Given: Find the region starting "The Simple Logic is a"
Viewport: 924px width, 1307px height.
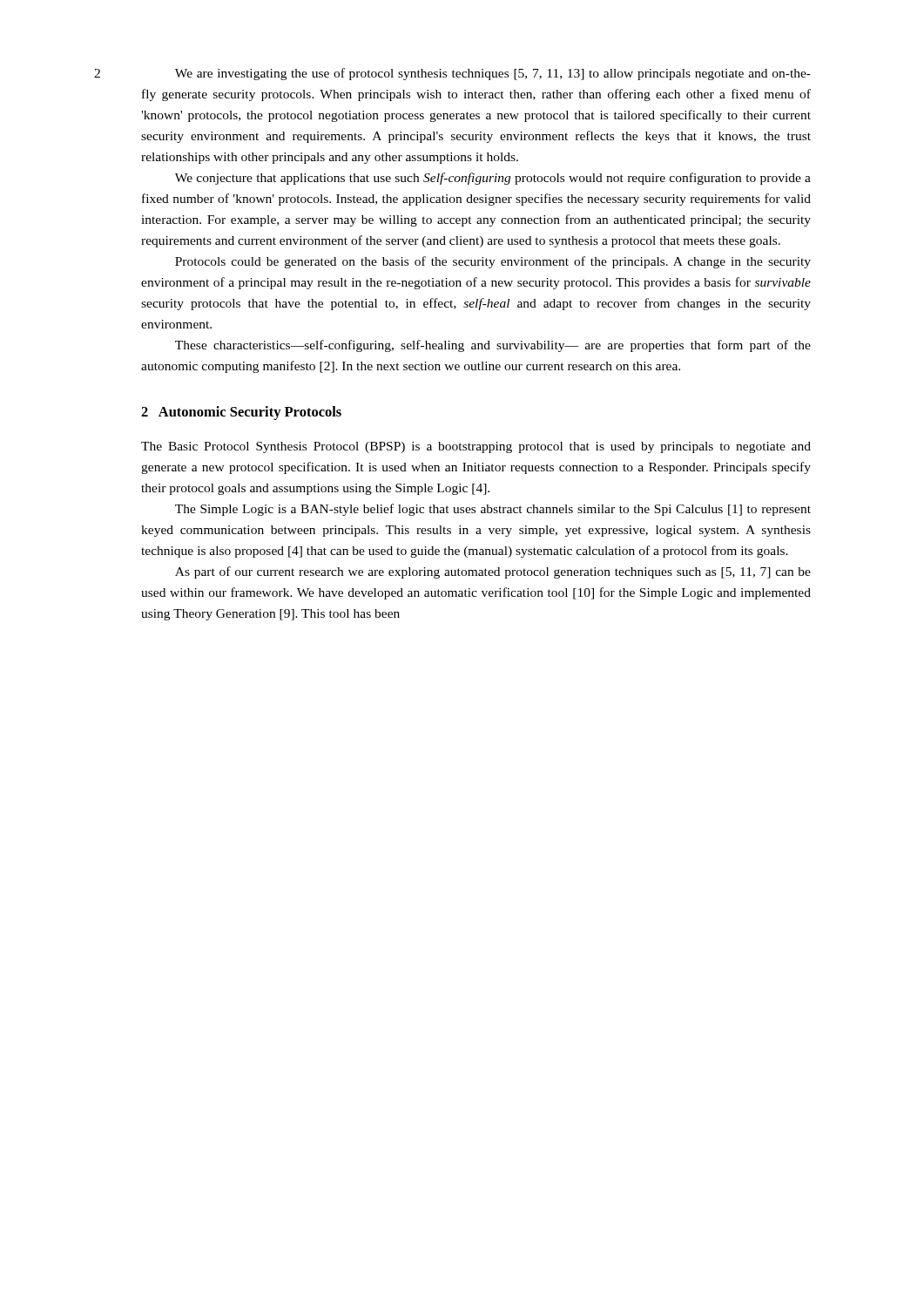Looking at the screenshot, I should (476, 530).
